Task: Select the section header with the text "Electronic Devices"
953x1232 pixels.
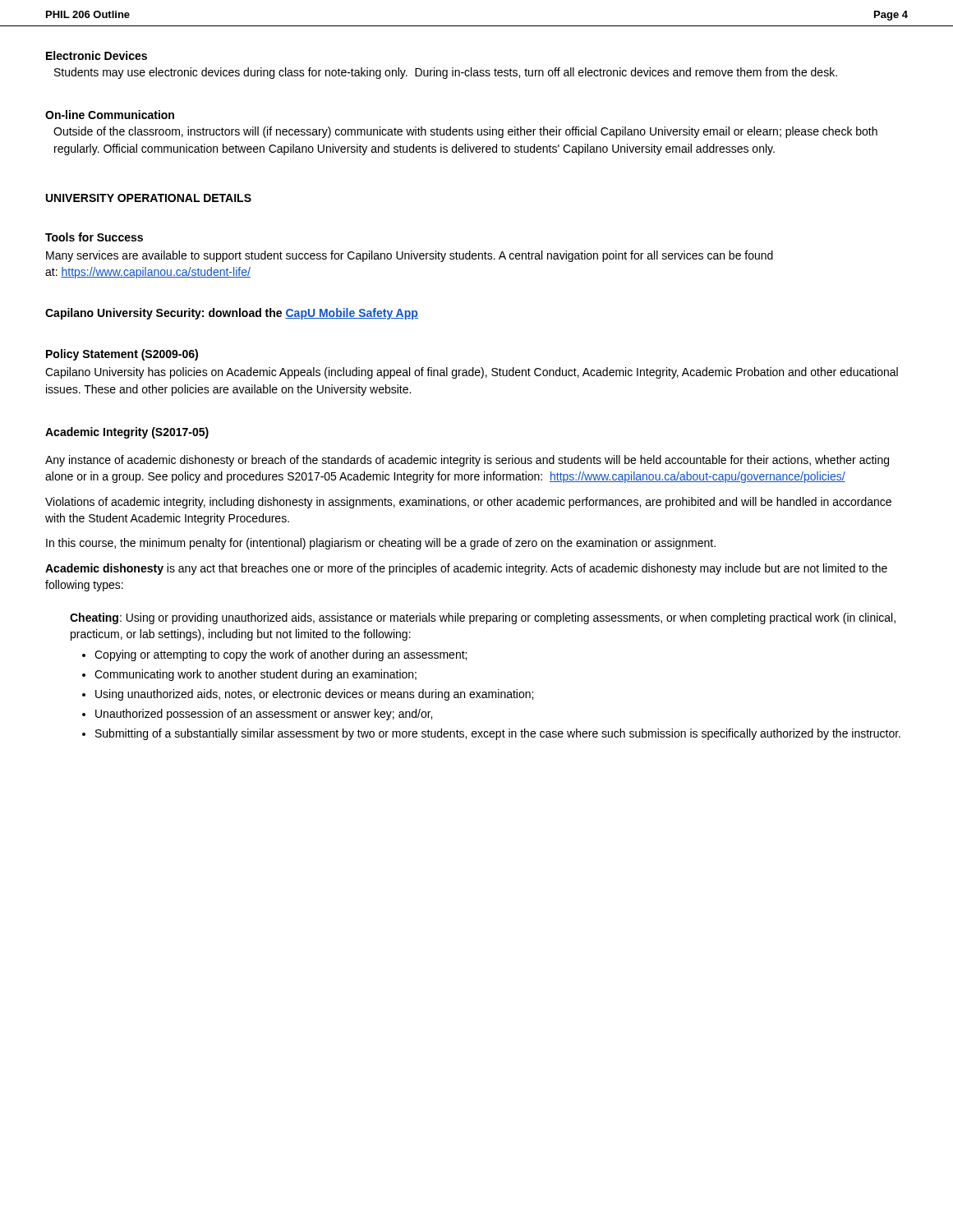Action: 96,56
